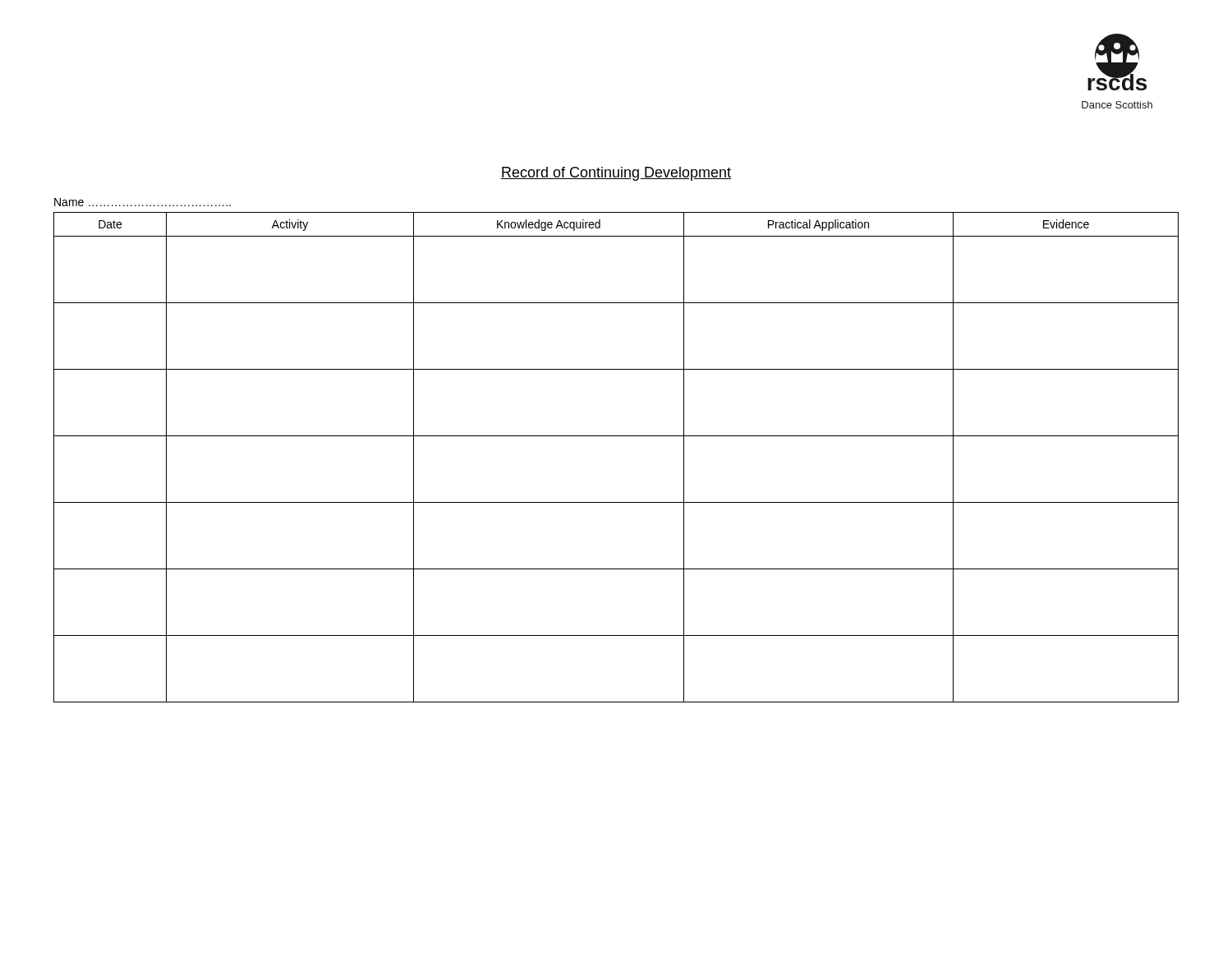The width and height of the screenshot is (1232, 953).
Task: Find the logo
Action: (x=1117, y=82)
